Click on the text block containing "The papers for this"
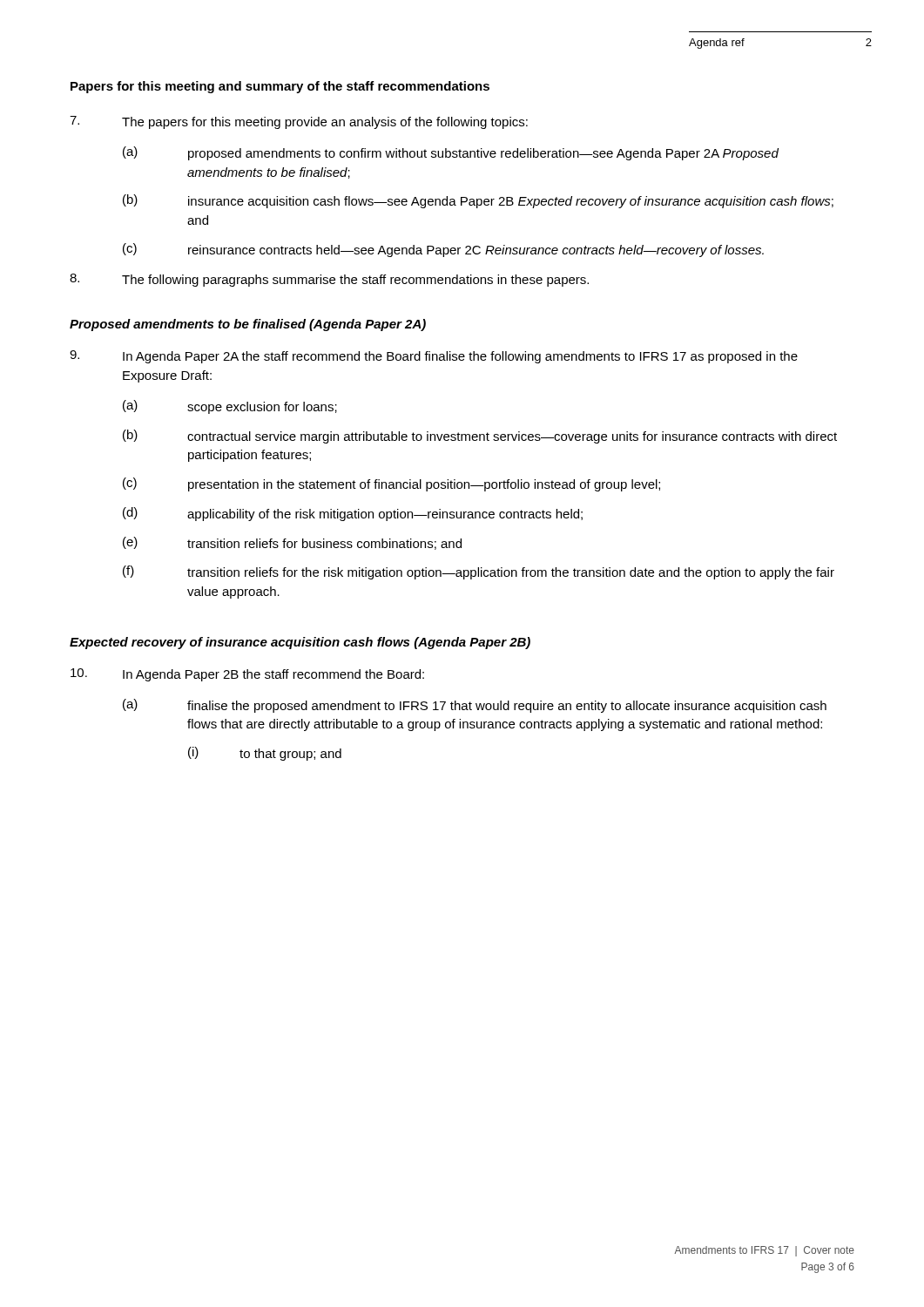 (x=462, y=122)
